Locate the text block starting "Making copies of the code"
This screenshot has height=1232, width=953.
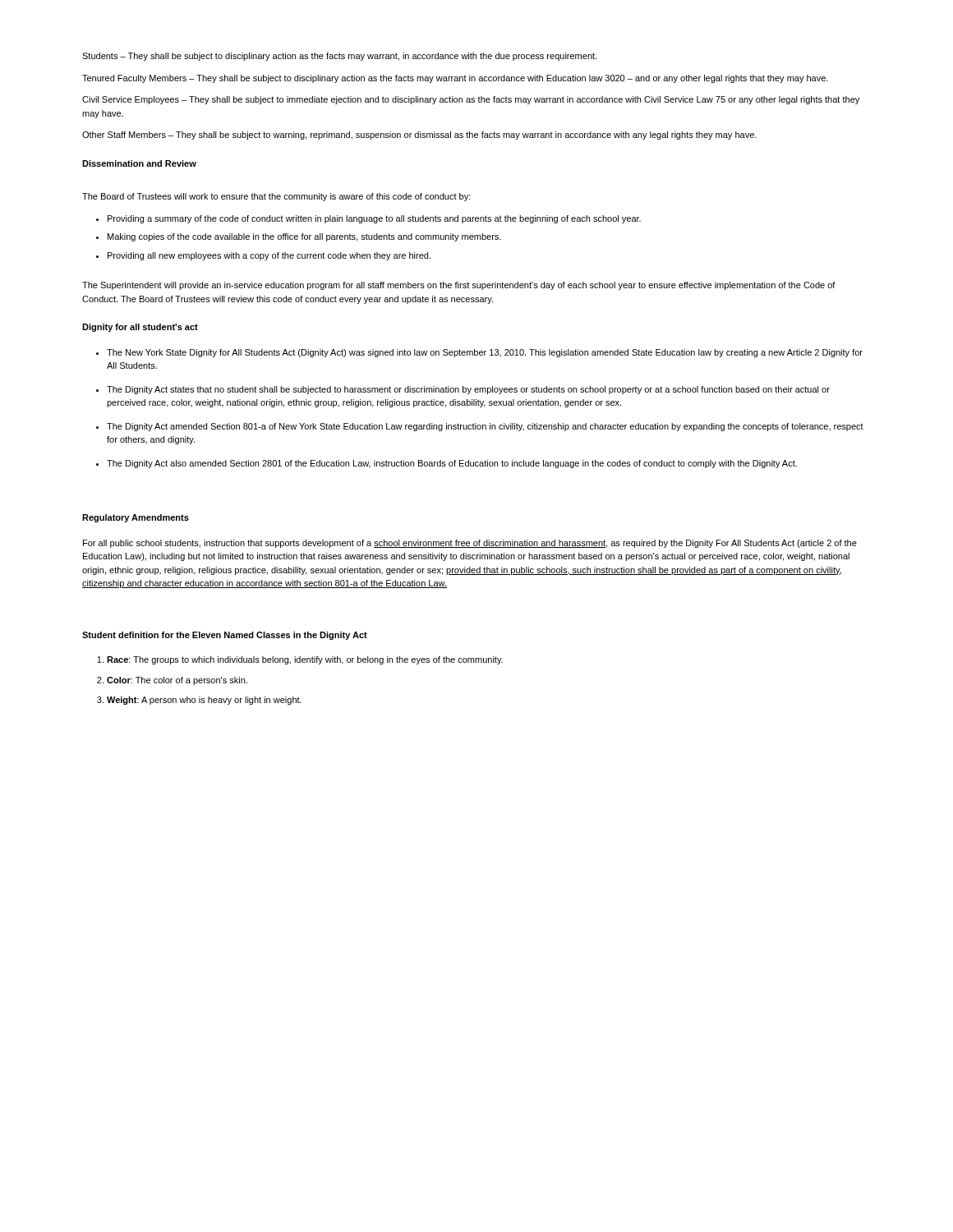click(304, 237)
